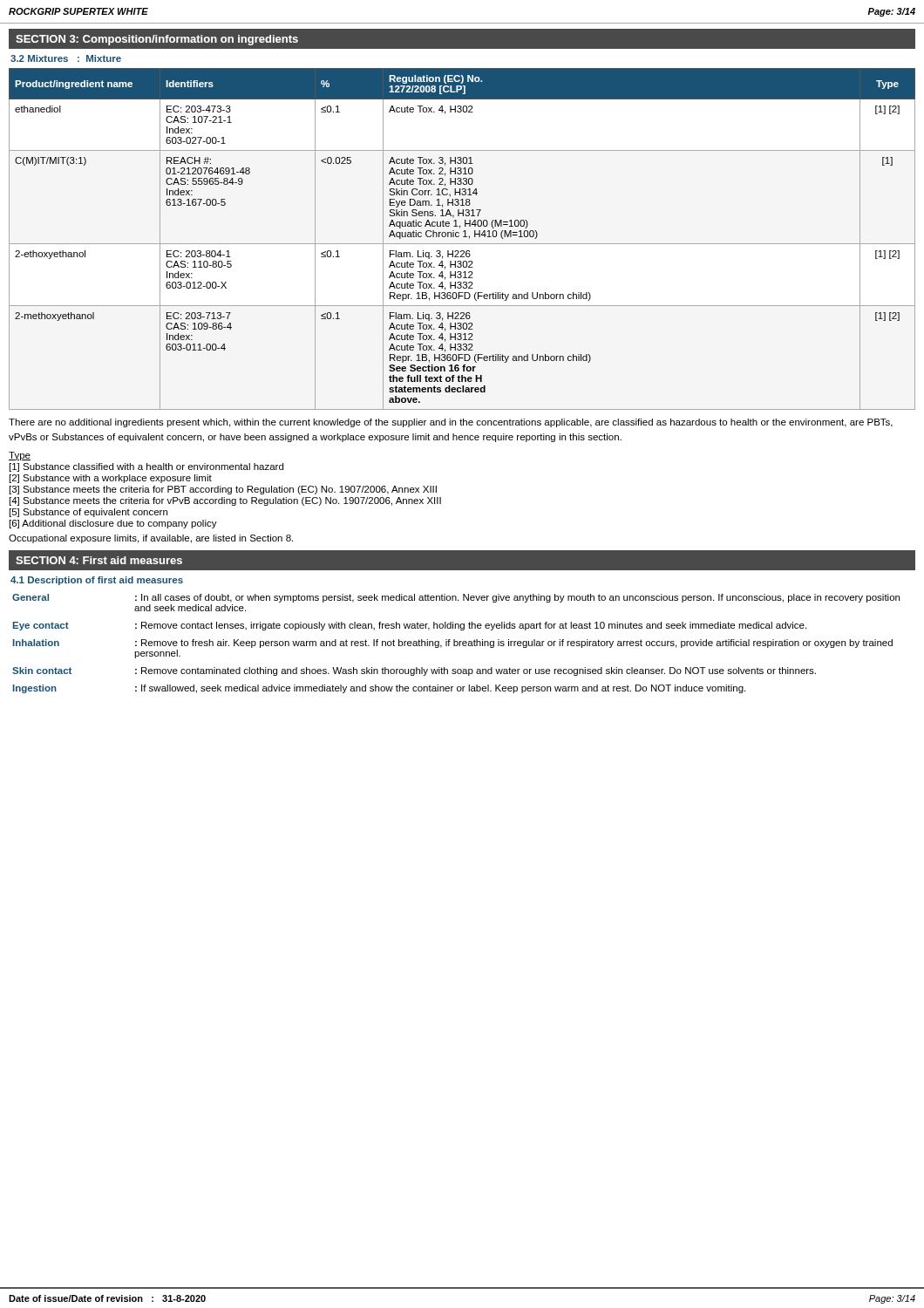This screenshot has height=1308, width=924.
Task: Select the text block starting "[2] Substance with a"
Action: pyautogui.click(x=110, y=477)
